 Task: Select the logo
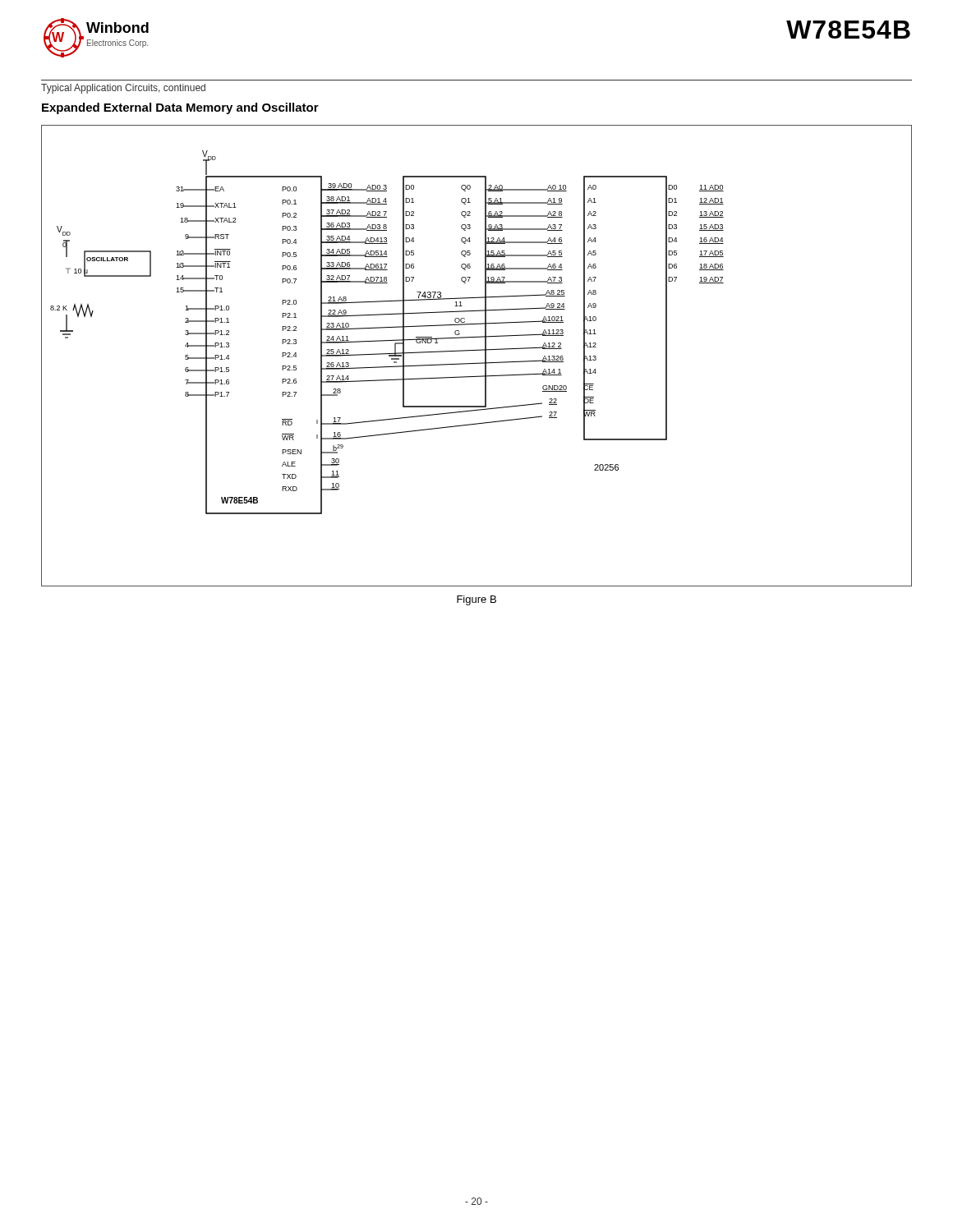point(107,39)
